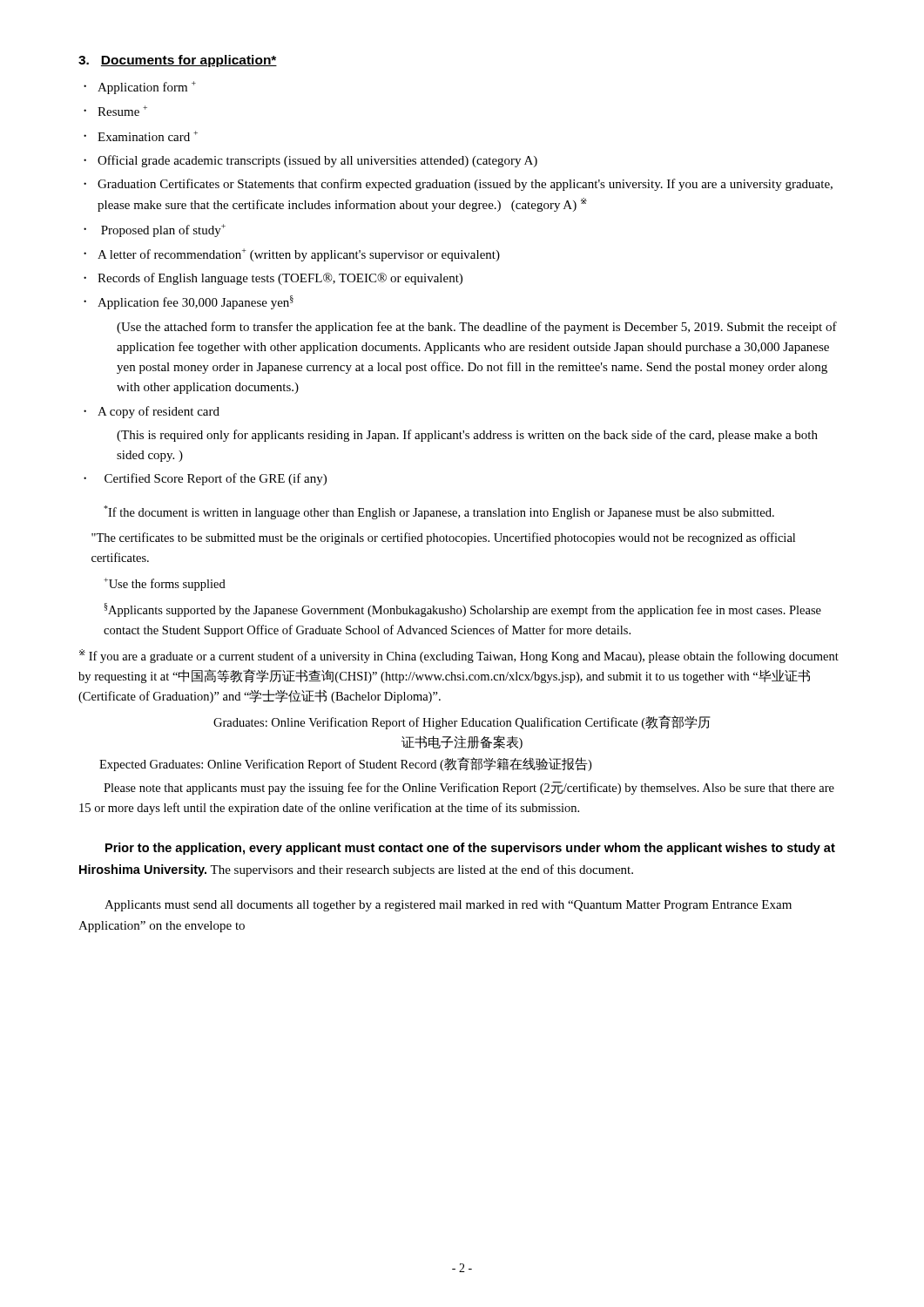This screenshot has height=1307, width=924.
Task: Click where it says "3. Documents for application*"
Action: coord(177,60)
